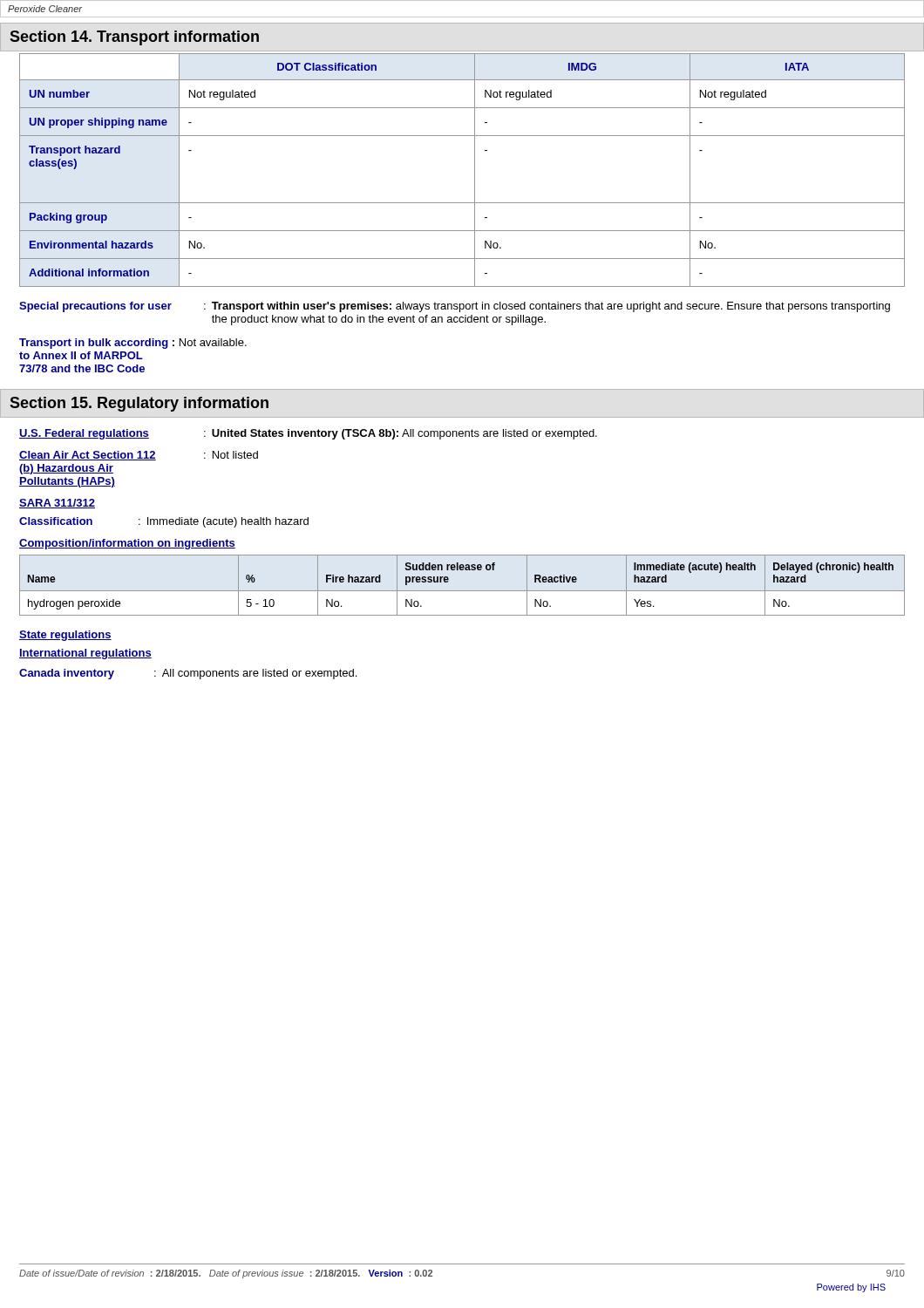Where does it say "Classification : Immediate (acute) health hazard"?

[x=164, y=521]
